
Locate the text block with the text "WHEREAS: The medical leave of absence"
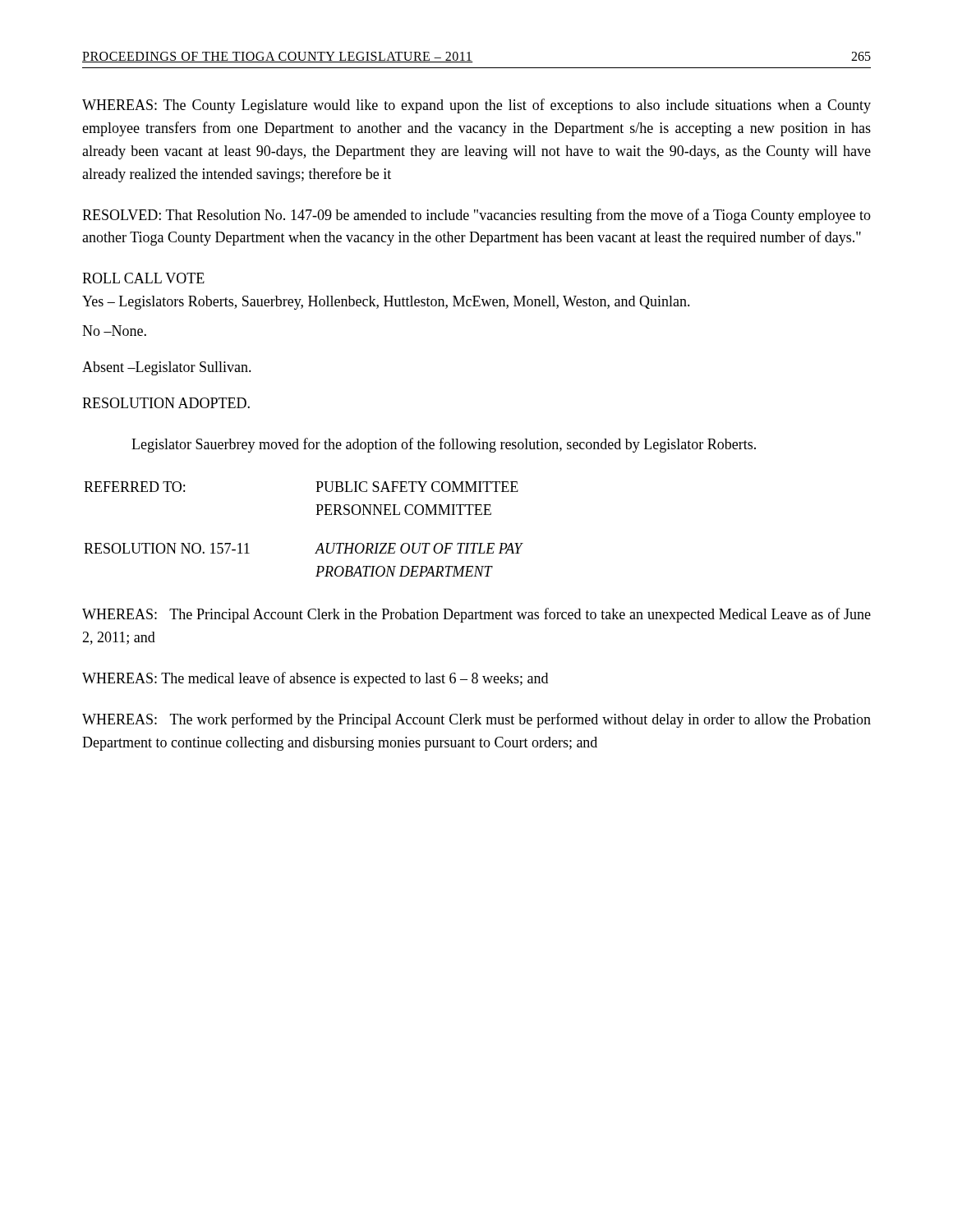click(x=315, y=678)
